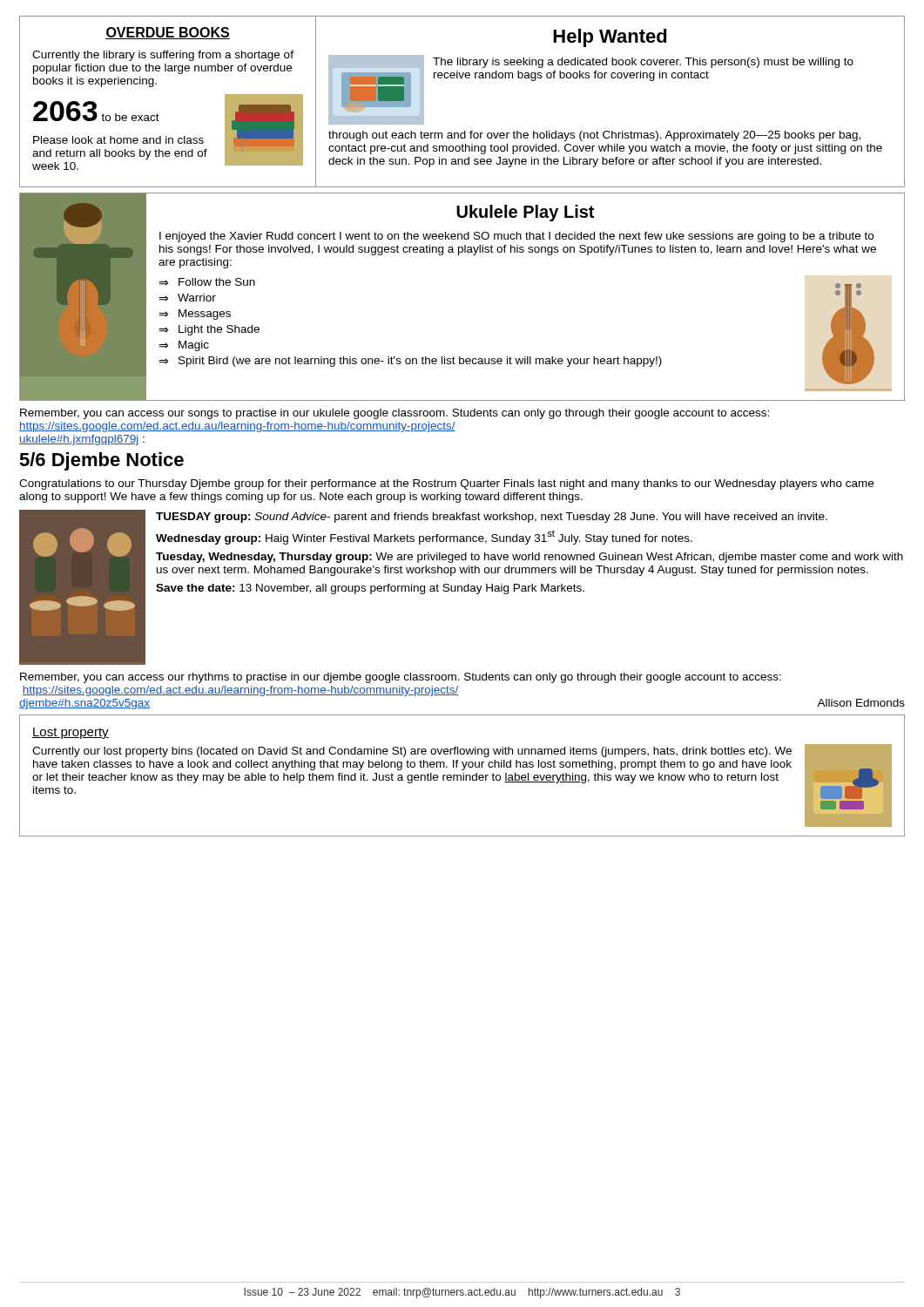Locate the block of text that opens with "Save the date:"
Image resolution: width=924 pixels, height=1307 pixels.
tap(371, 587)
